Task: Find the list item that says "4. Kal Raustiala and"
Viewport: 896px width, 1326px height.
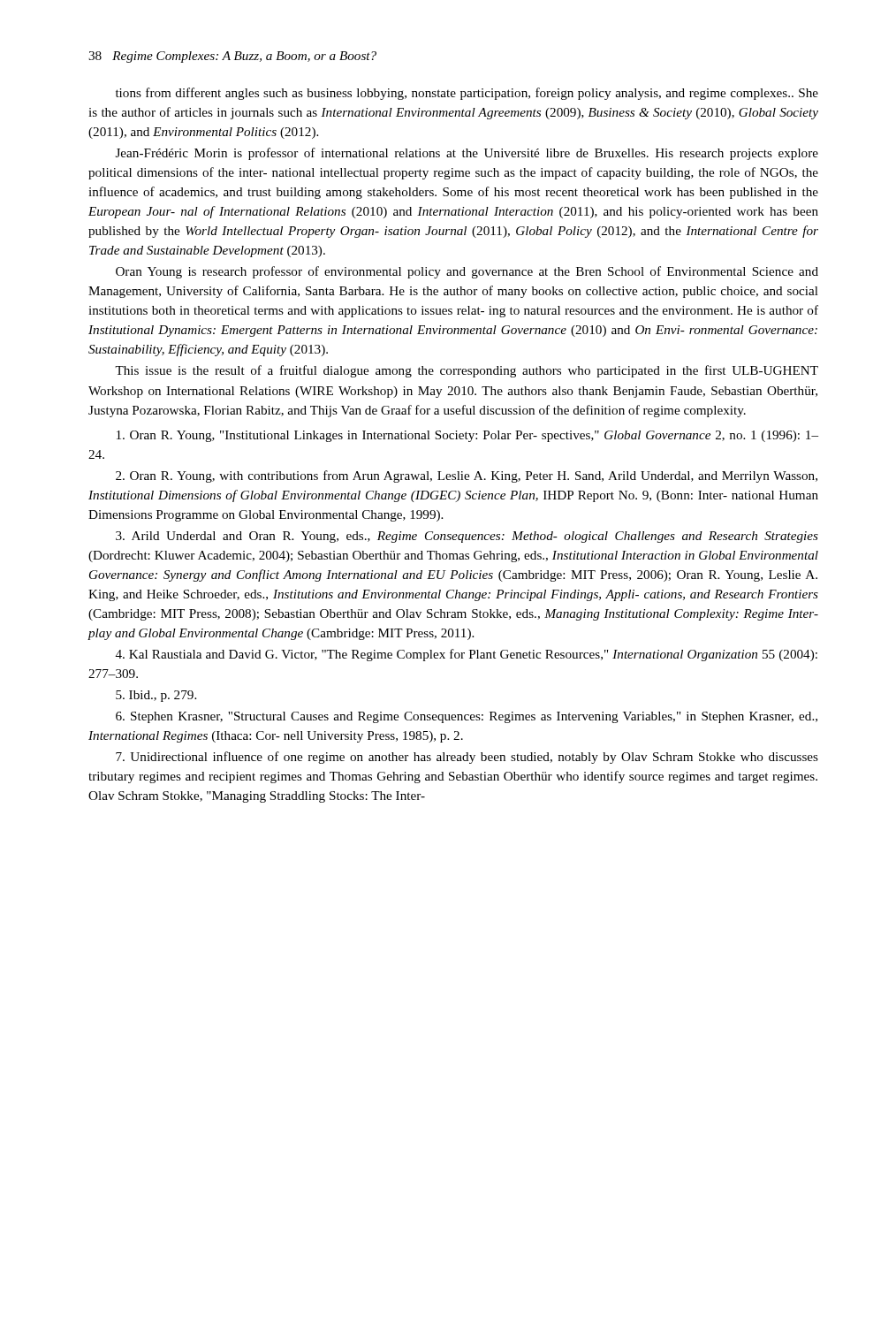Action: (453, 664)
